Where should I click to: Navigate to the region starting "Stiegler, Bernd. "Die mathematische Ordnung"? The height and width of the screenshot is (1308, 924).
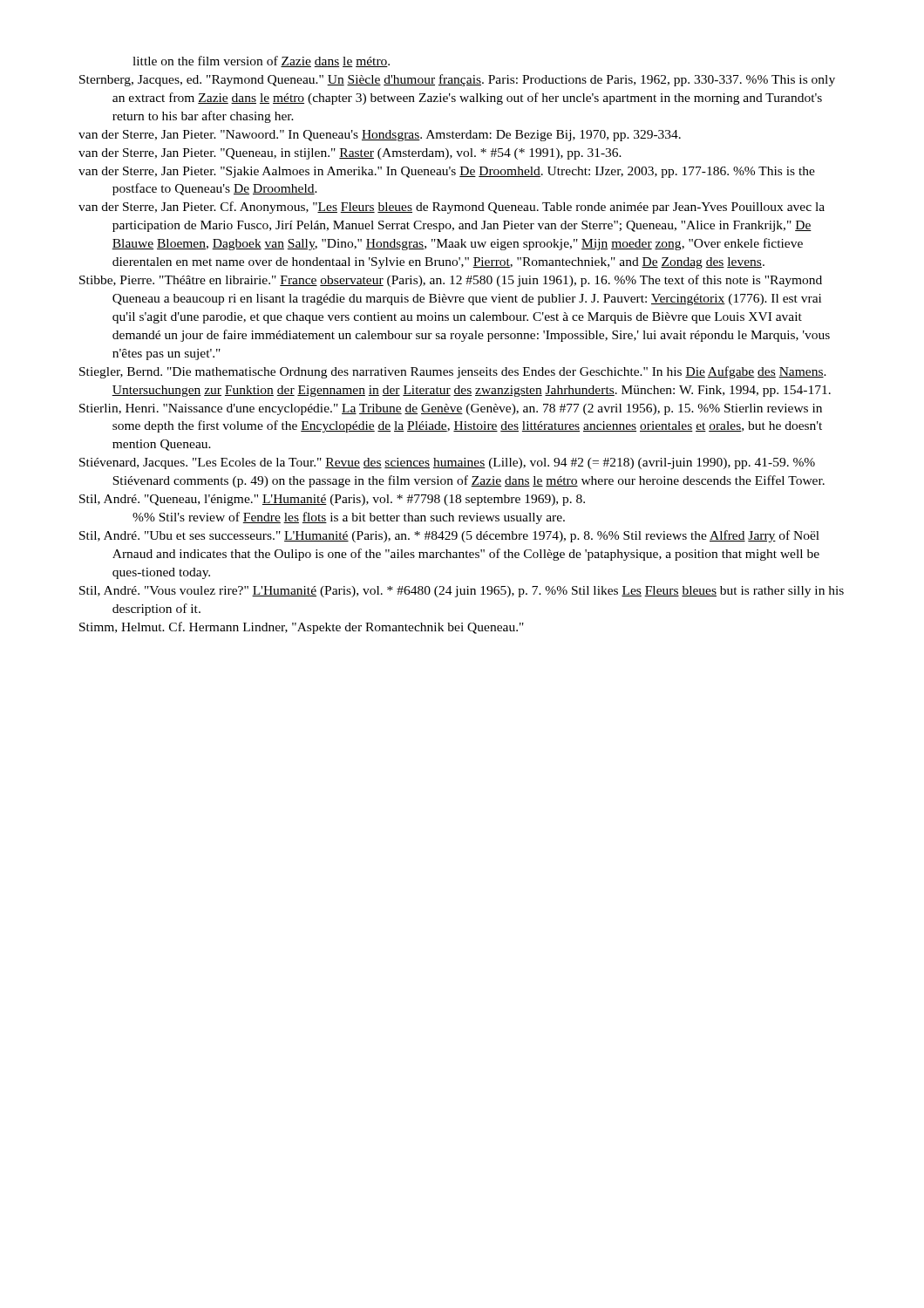point(455,380)
